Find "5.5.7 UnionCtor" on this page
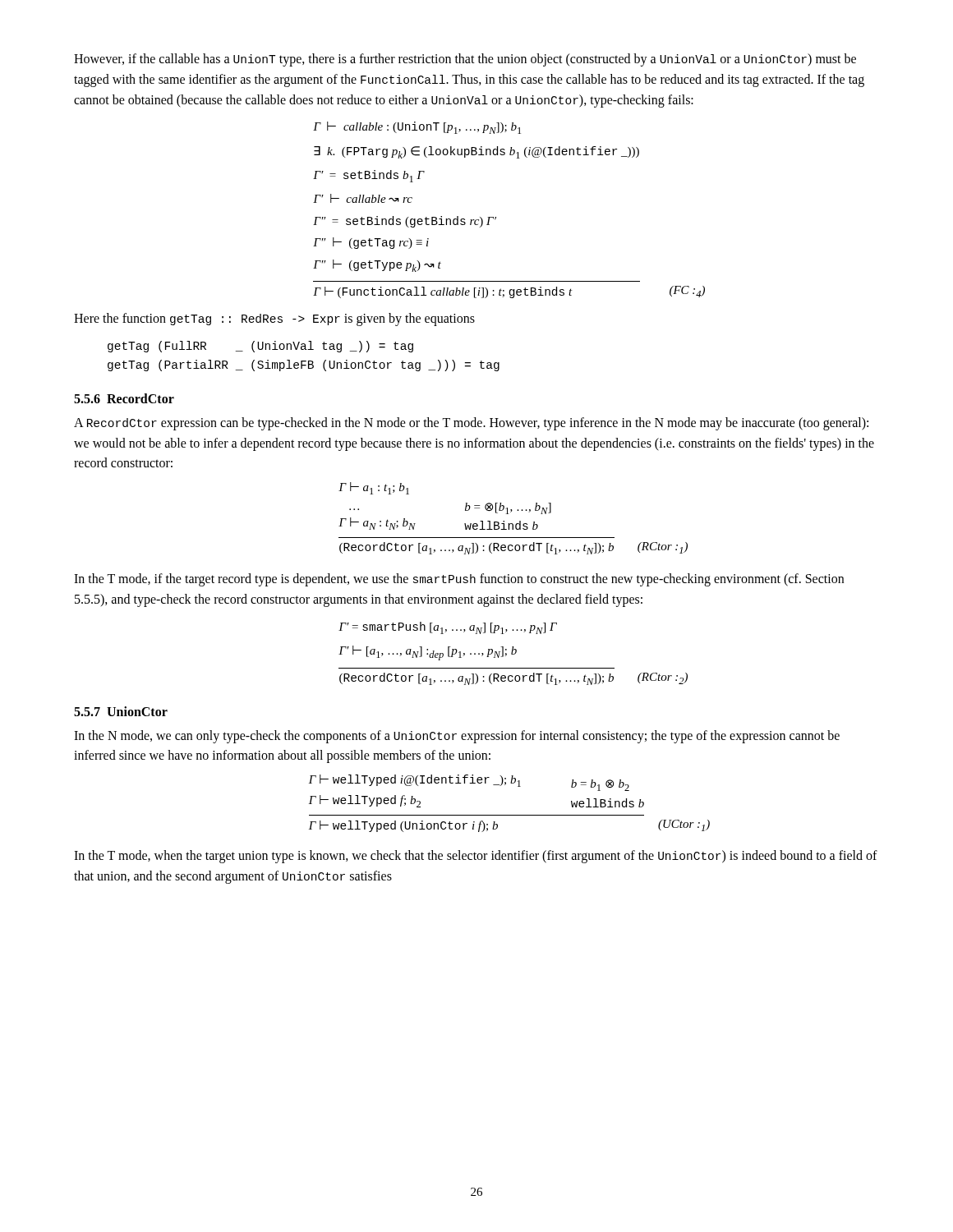The width and height of the screenshot is (953, 1232). pyautogui.click(x=121, y=711)
